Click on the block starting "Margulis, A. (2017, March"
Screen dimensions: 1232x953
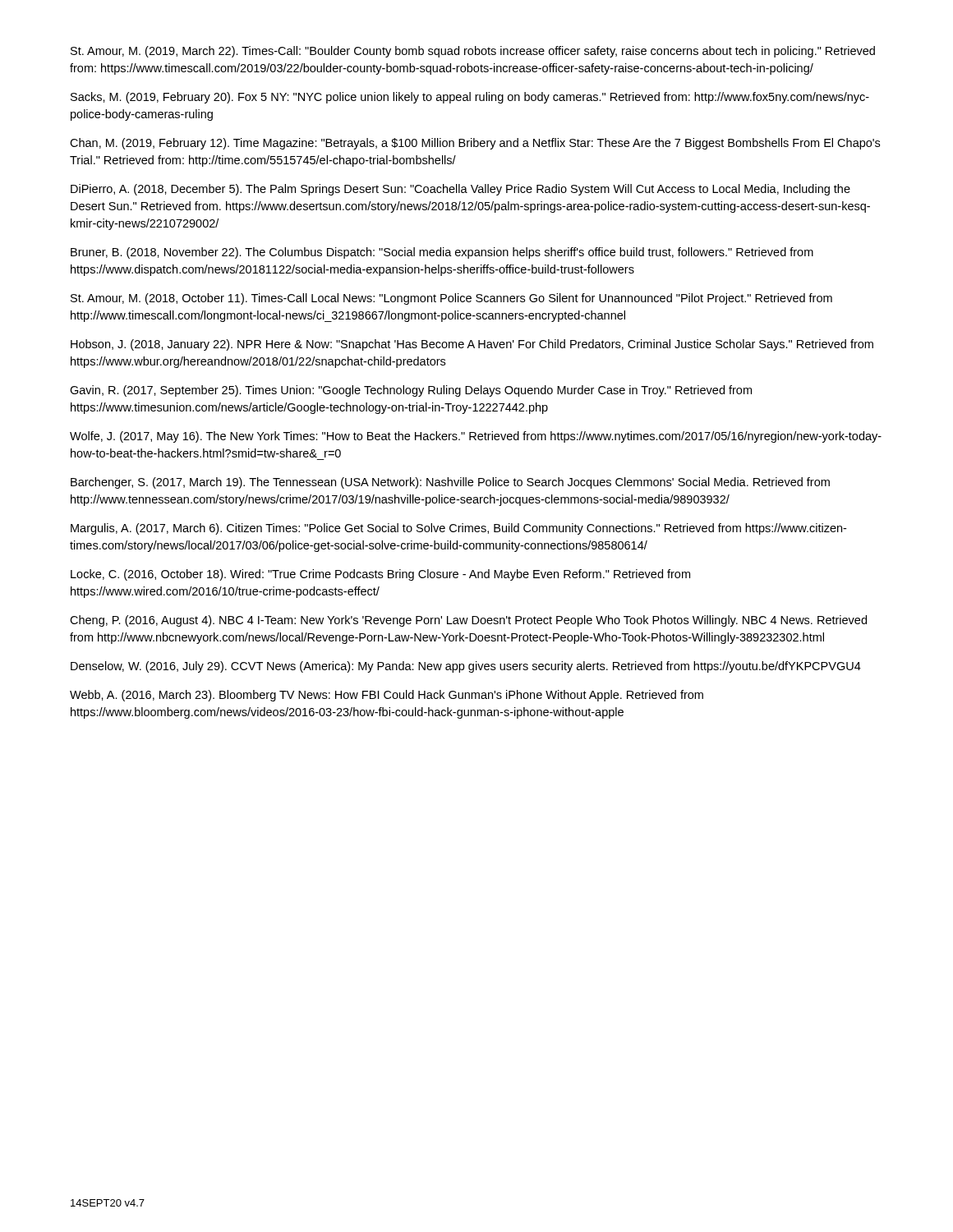click(458, 537)
